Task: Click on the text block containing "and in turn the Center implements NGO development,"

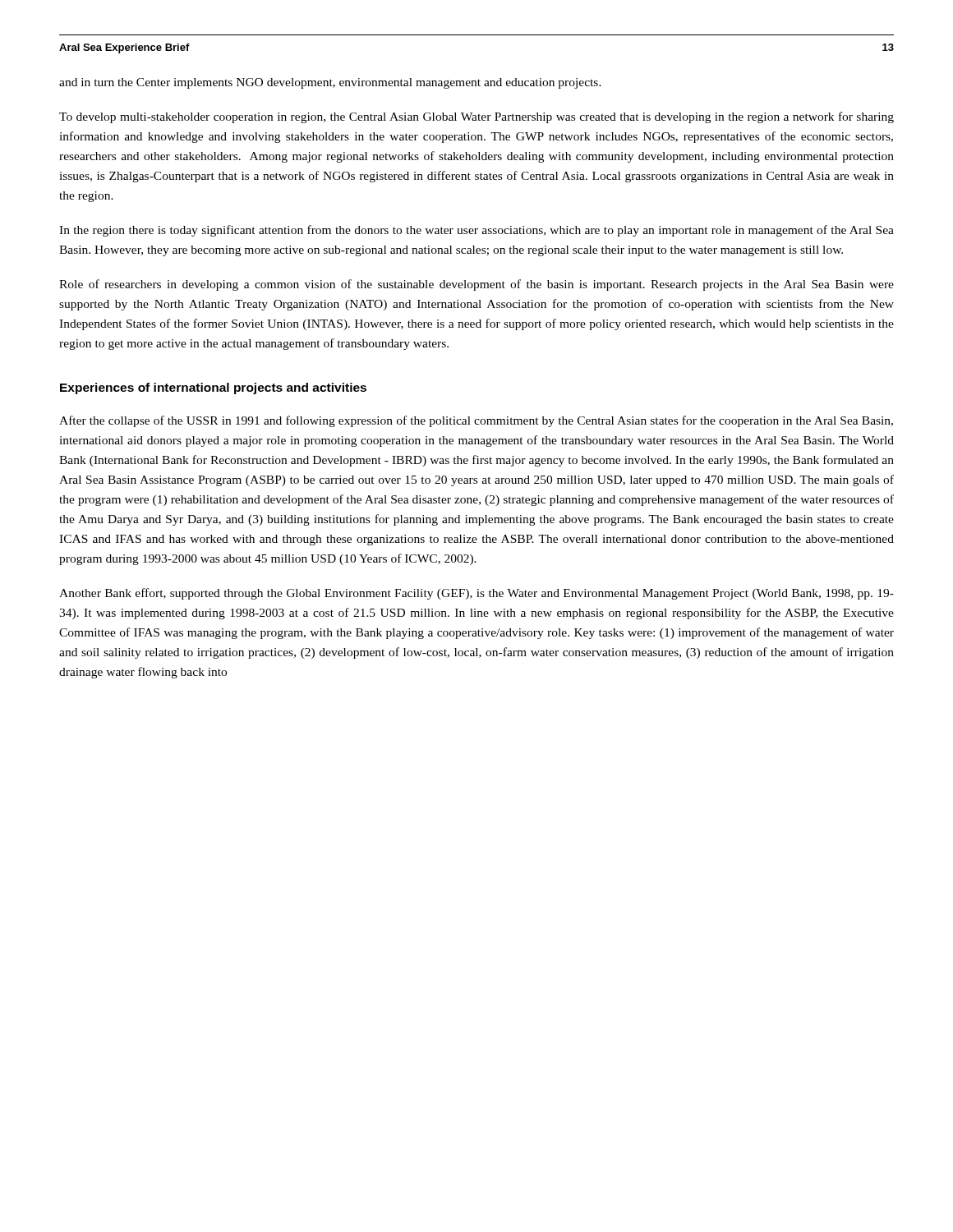Action: [x=330, y=82]
